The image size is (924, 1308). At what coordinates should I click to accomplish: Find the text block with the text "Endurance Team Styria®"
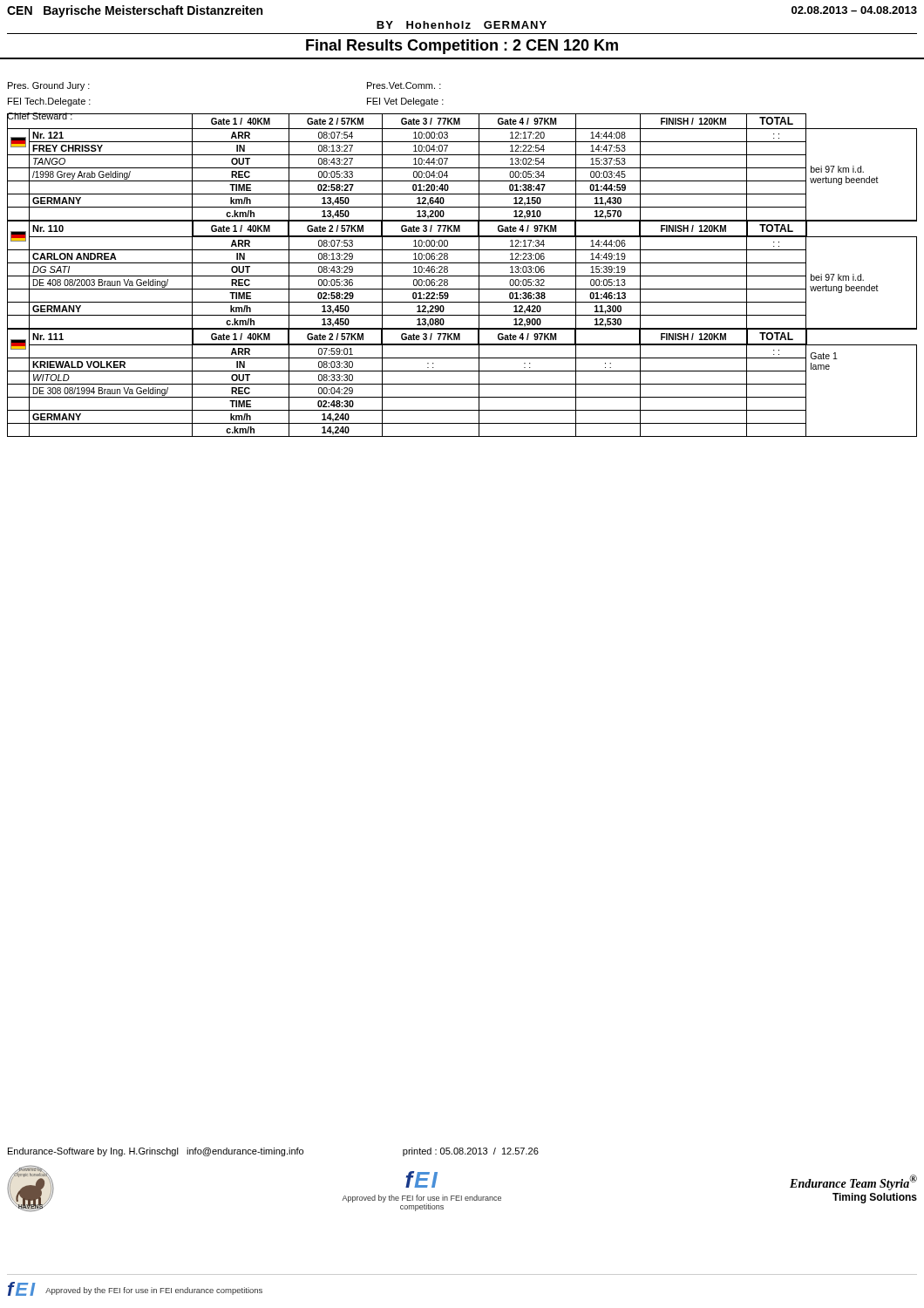pyautogui.click(x=853, y=1189)
